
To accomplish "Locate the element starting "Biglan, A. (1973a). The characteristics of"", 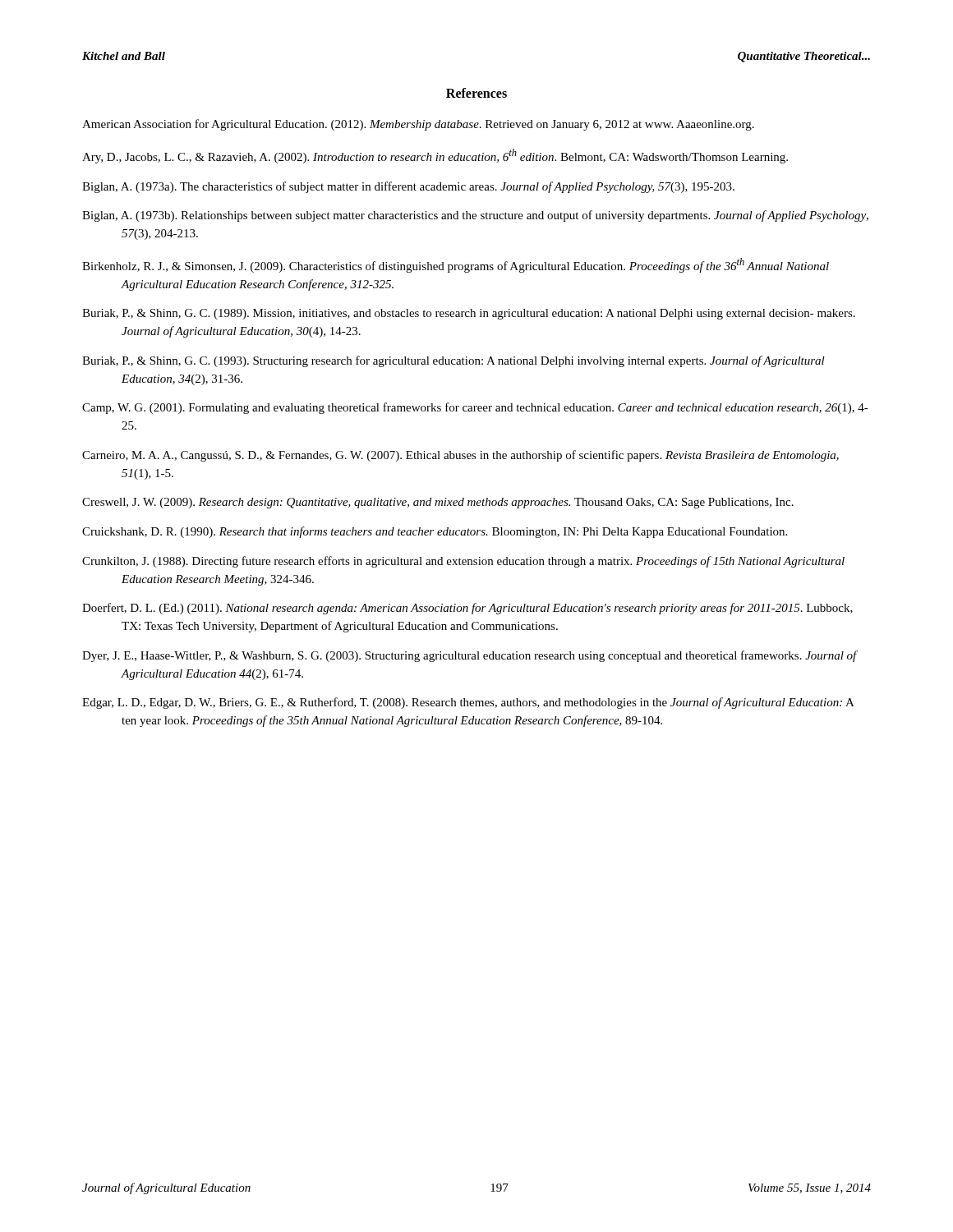I will pyautogui.click(x=409, y=186).
